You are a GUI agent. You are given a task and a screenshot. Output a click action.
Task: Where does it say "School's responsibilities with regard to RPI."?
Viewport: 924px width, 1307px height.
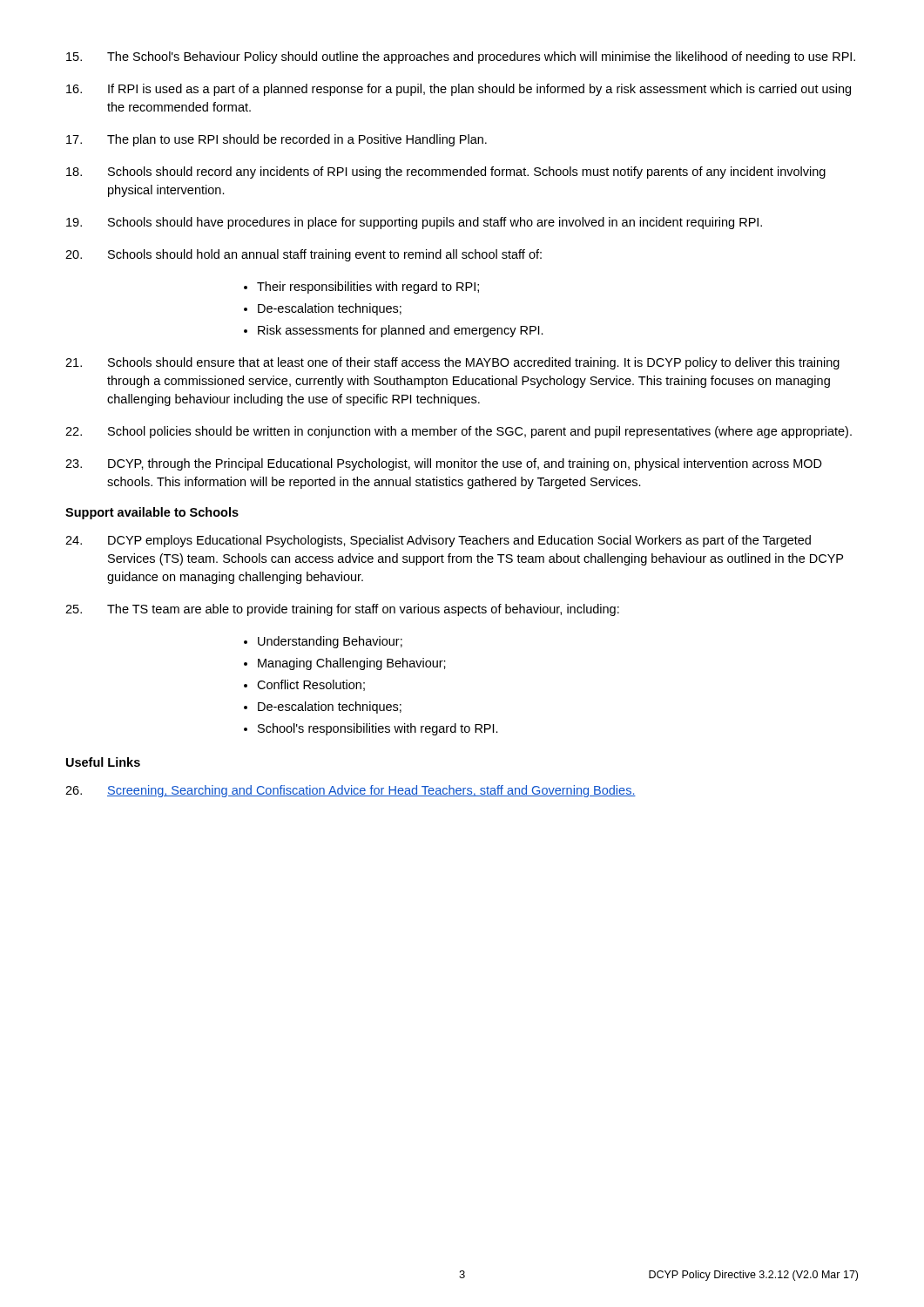tap(371, 729)
